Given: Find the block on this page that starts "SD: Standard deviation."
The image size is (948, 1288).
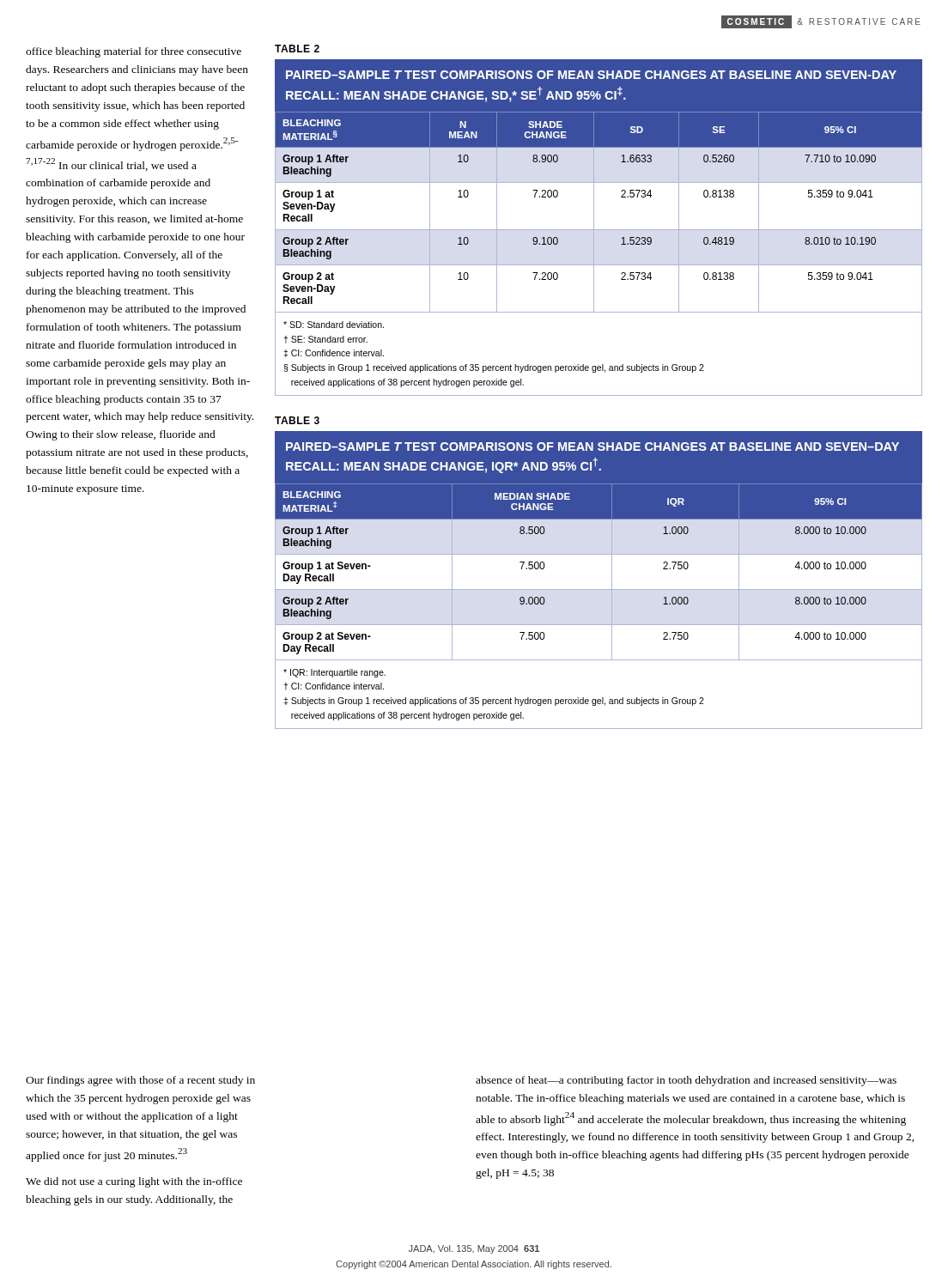Looking at the screenshot, I should pyautogui.click(x=334, y=325).
